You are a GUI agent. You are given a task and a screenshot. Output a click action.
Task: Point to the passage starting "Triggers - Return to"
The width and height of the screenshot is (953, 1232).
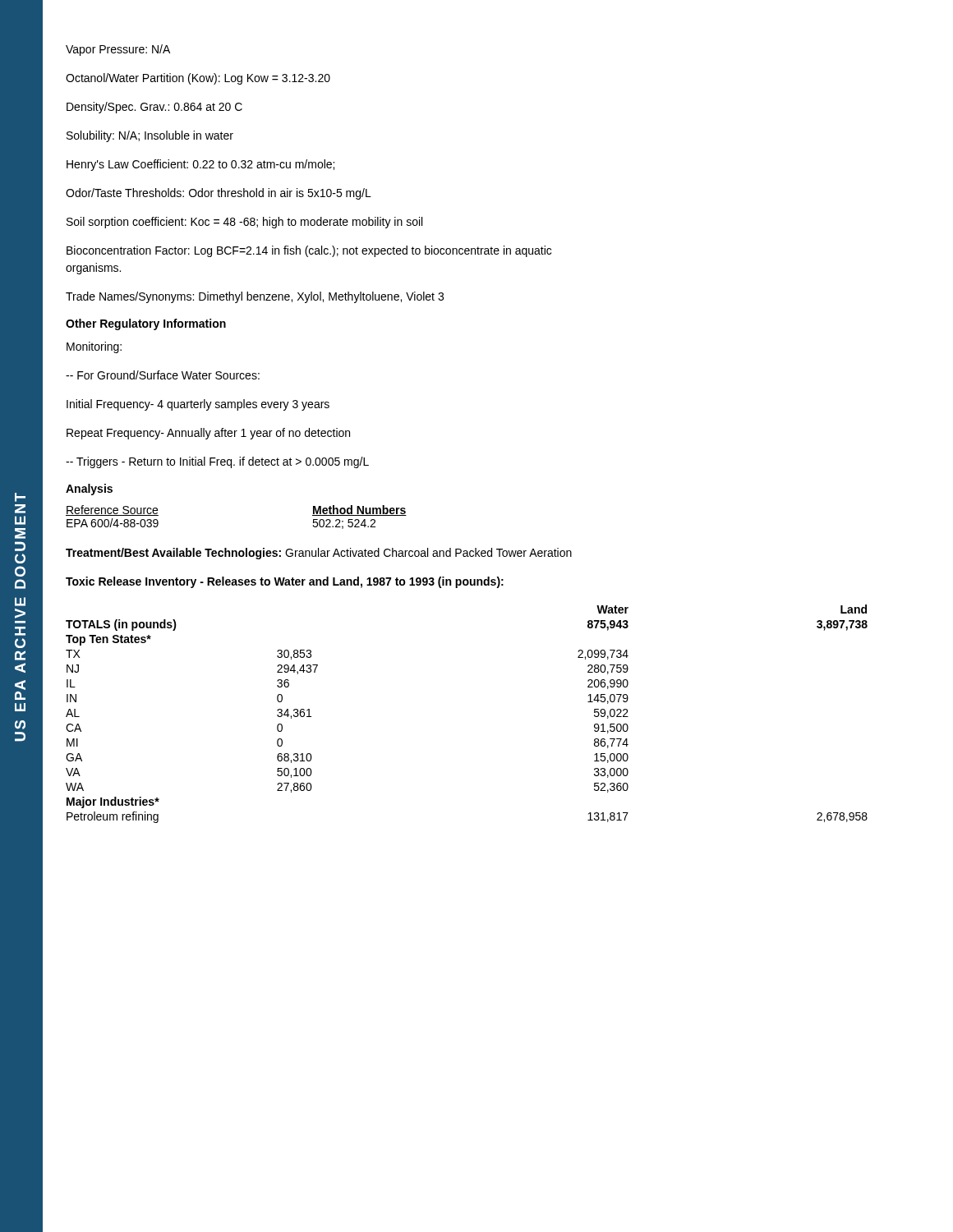point(217,462)
